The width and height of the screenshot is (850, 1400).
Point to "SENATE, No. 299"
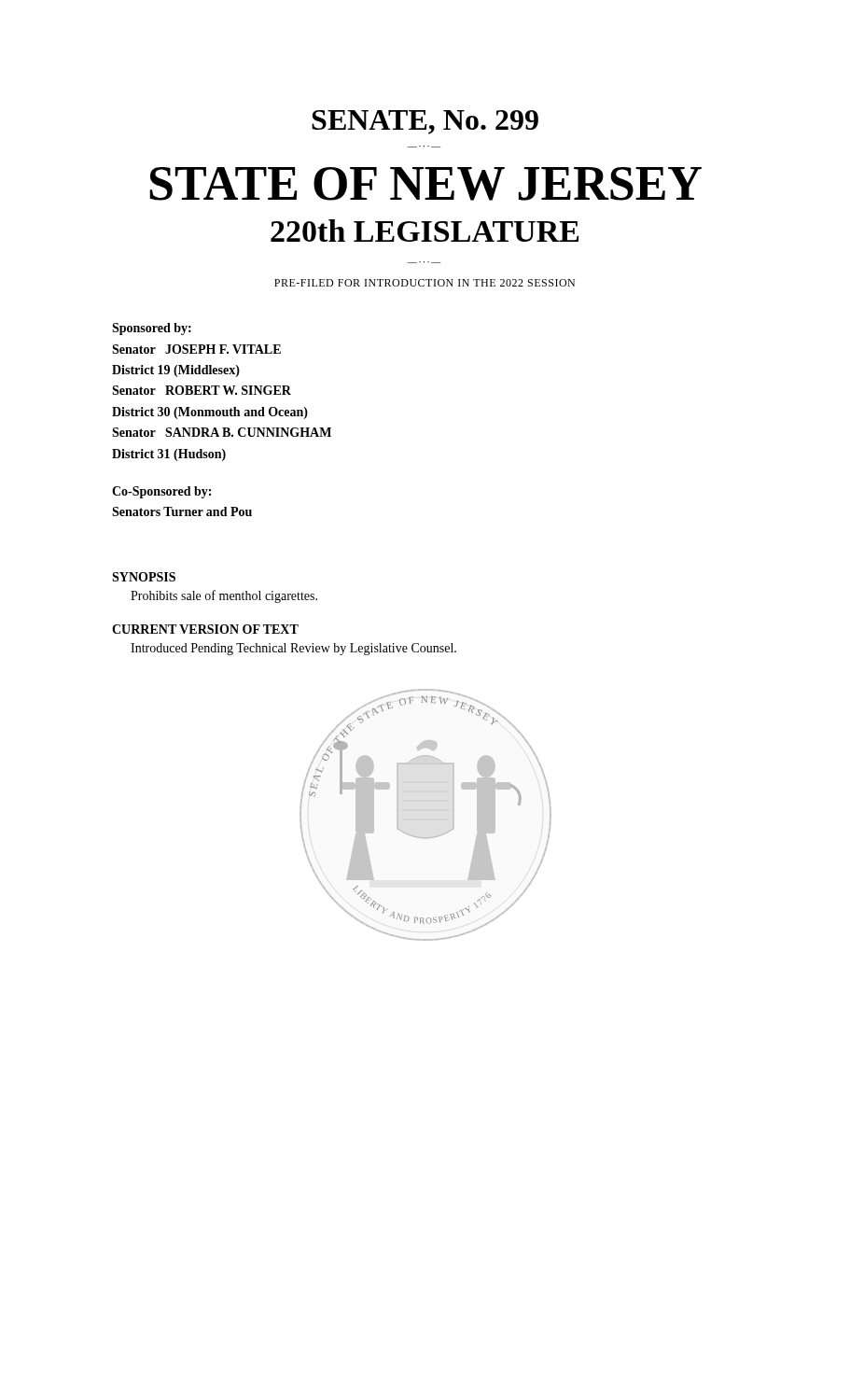coord(425,119)
